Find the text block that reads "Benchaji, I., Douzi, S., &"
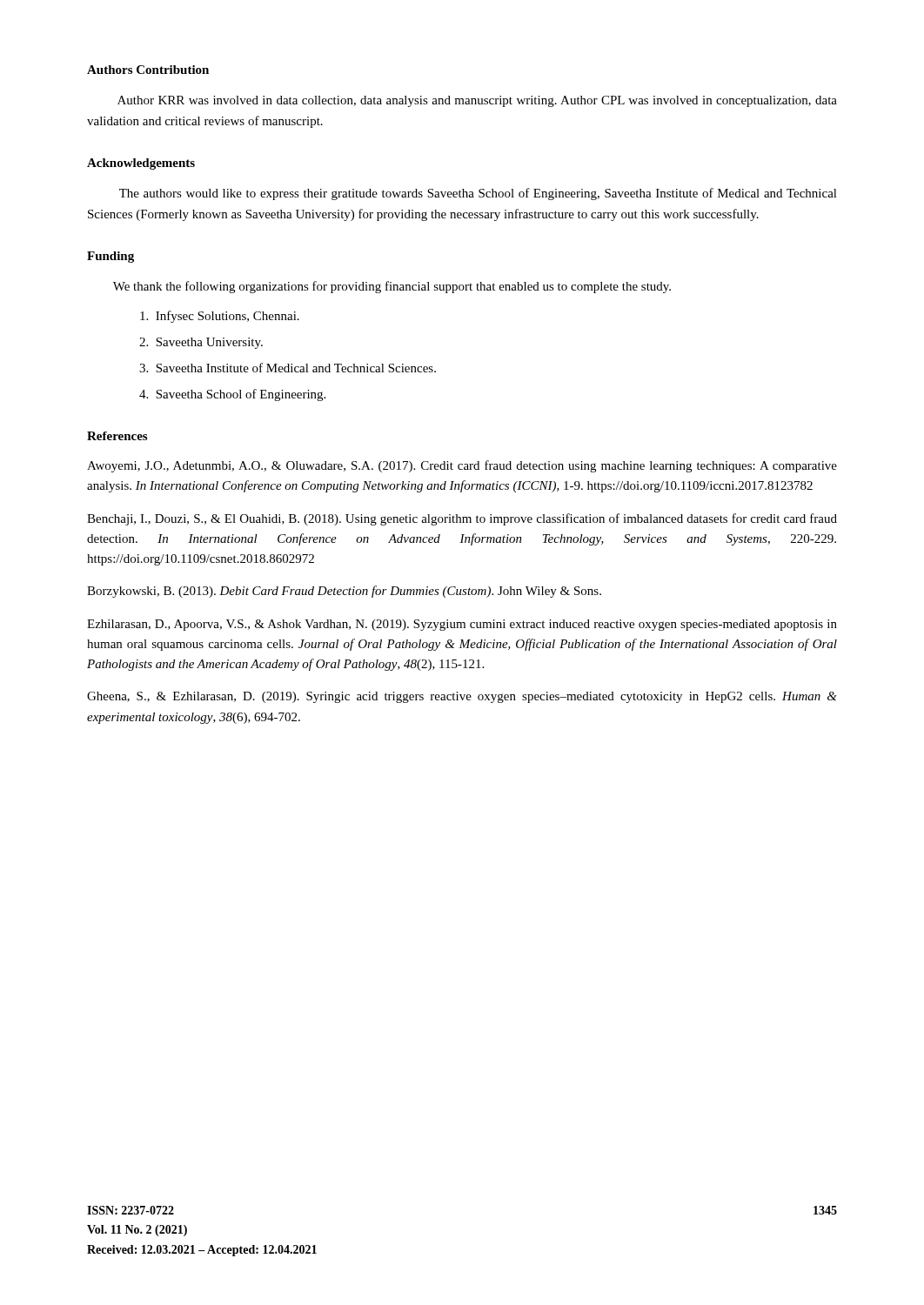Viewport: 924px width, 1305px height. 462,538
